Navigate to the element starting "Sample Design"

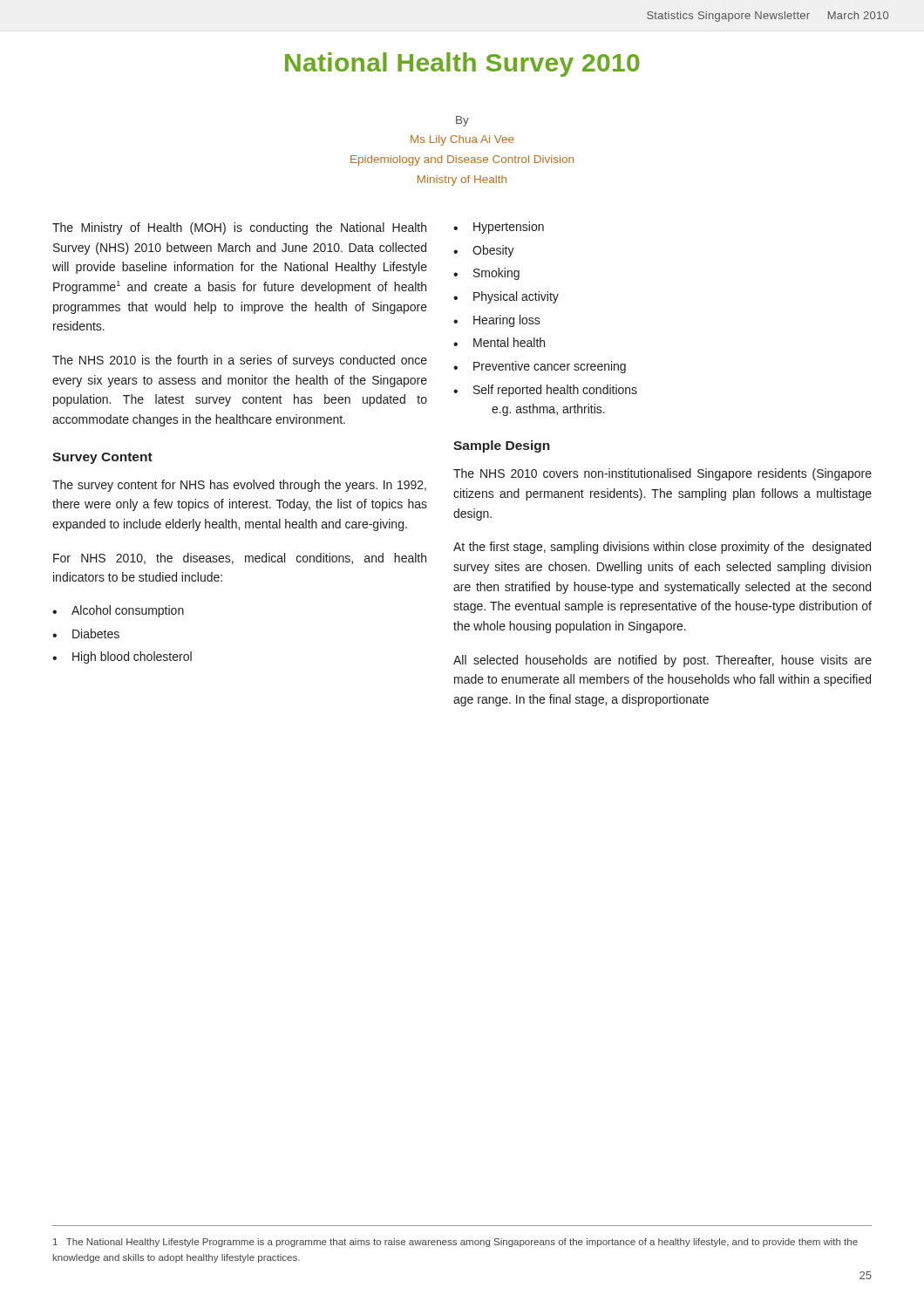[x=502, y=445]
